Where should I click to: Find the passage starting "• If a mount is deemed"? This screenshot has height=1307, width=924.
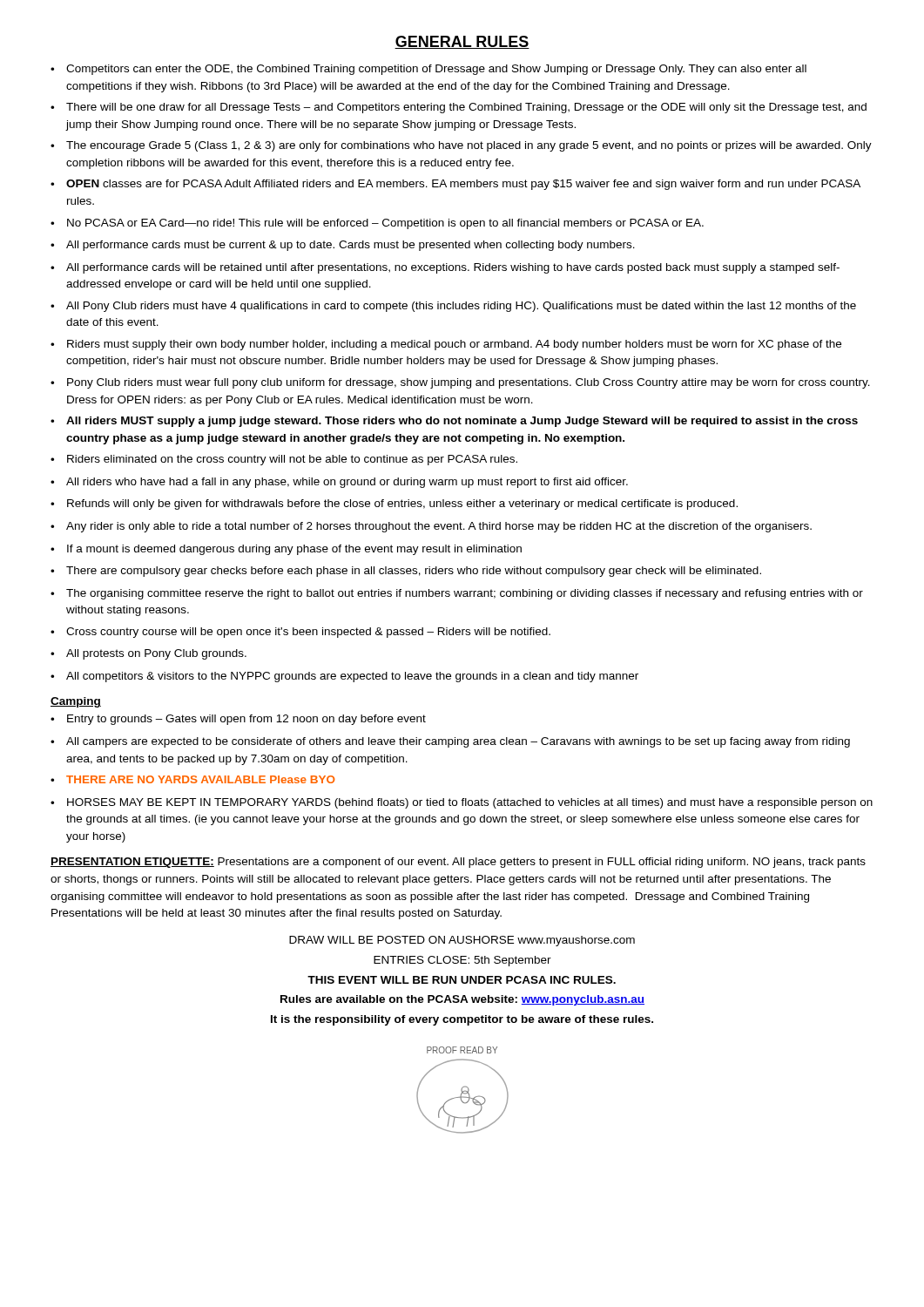(x=462, y=549)
